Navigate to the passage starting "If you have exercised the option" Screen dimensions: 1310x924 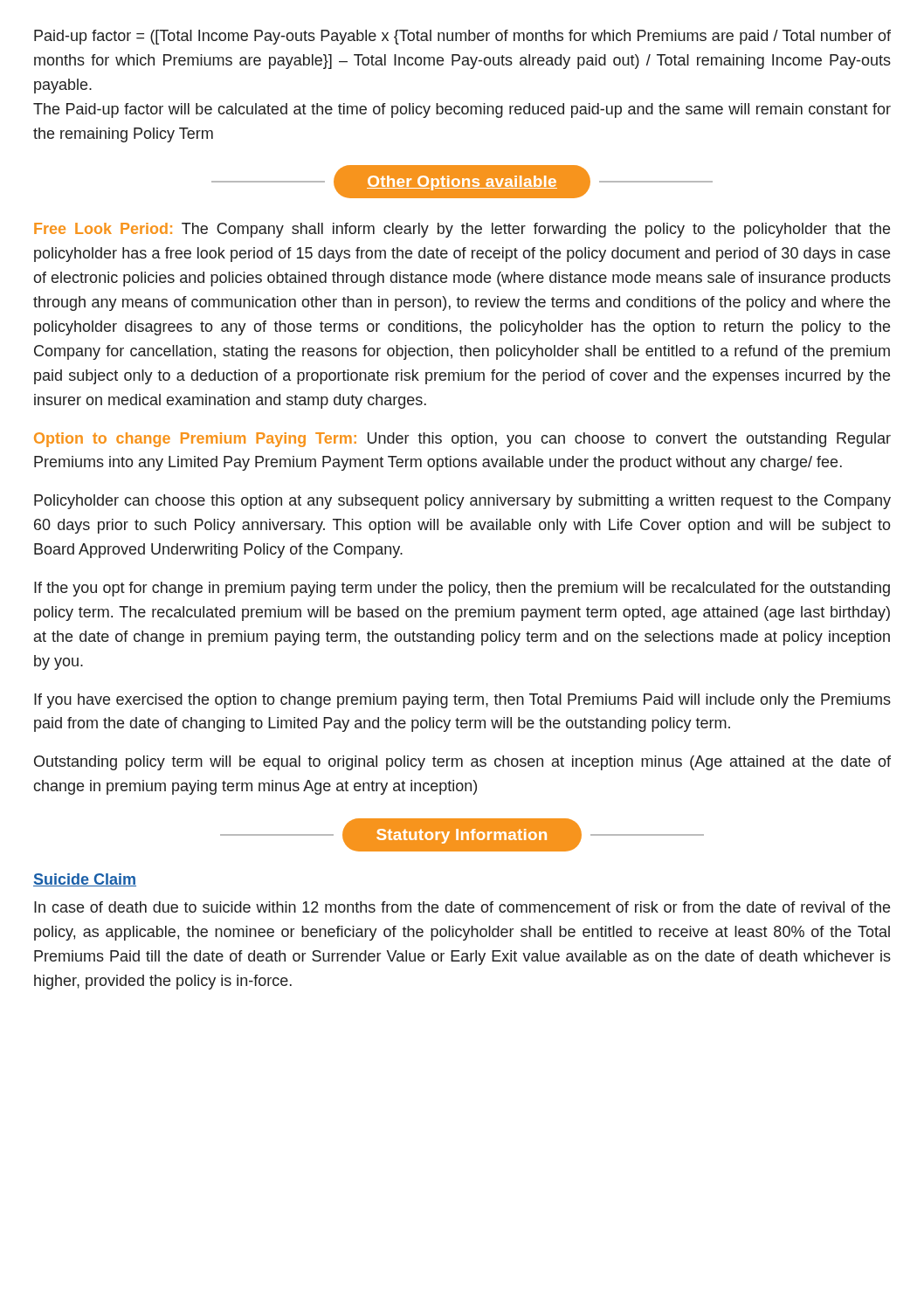pos(462,711)
